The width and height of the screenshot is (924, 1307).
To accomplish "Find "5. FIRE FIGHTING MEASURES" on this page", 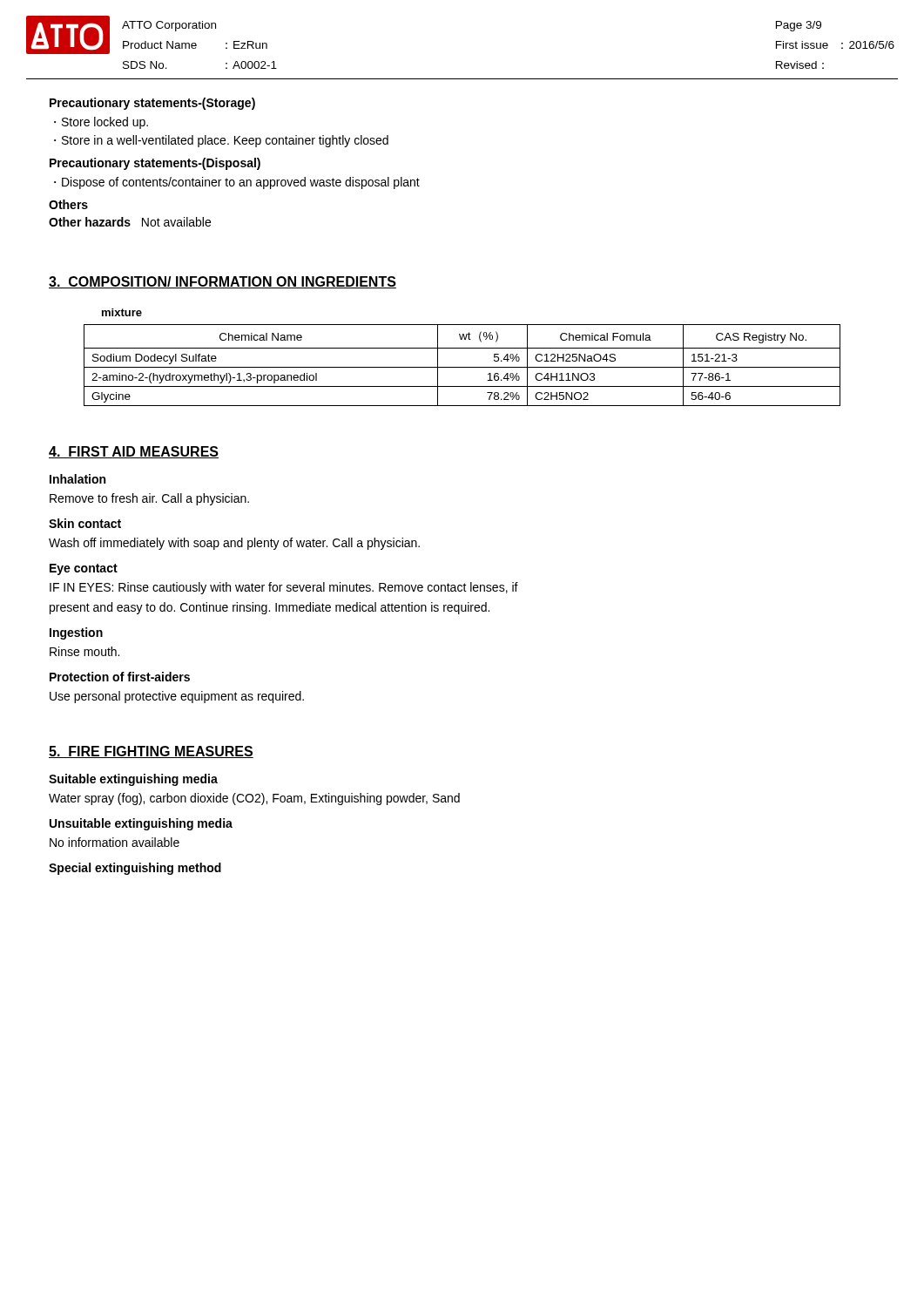I will tap(151, 752).
